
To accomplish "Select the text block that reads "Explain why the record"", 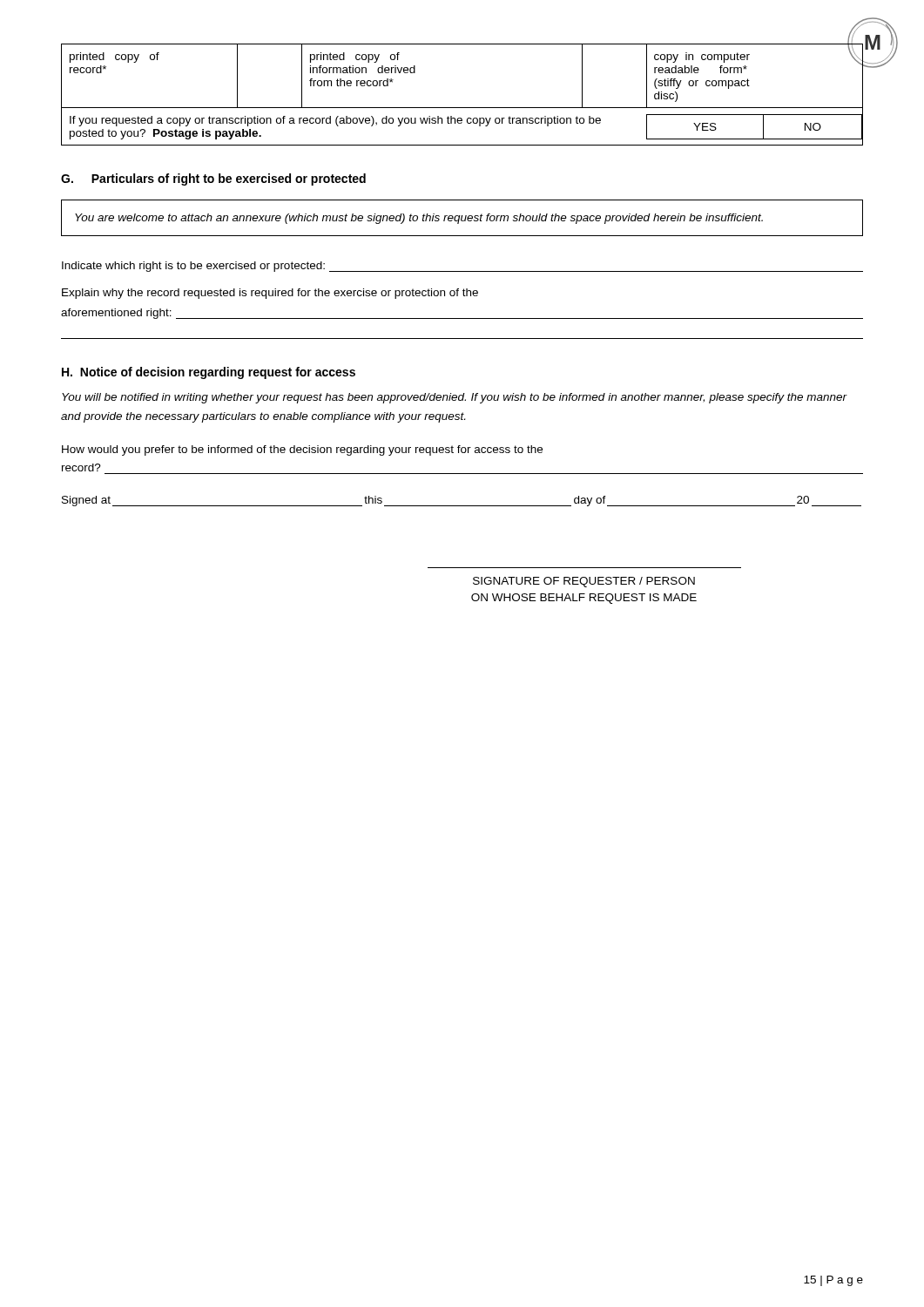I will (270, 293).
